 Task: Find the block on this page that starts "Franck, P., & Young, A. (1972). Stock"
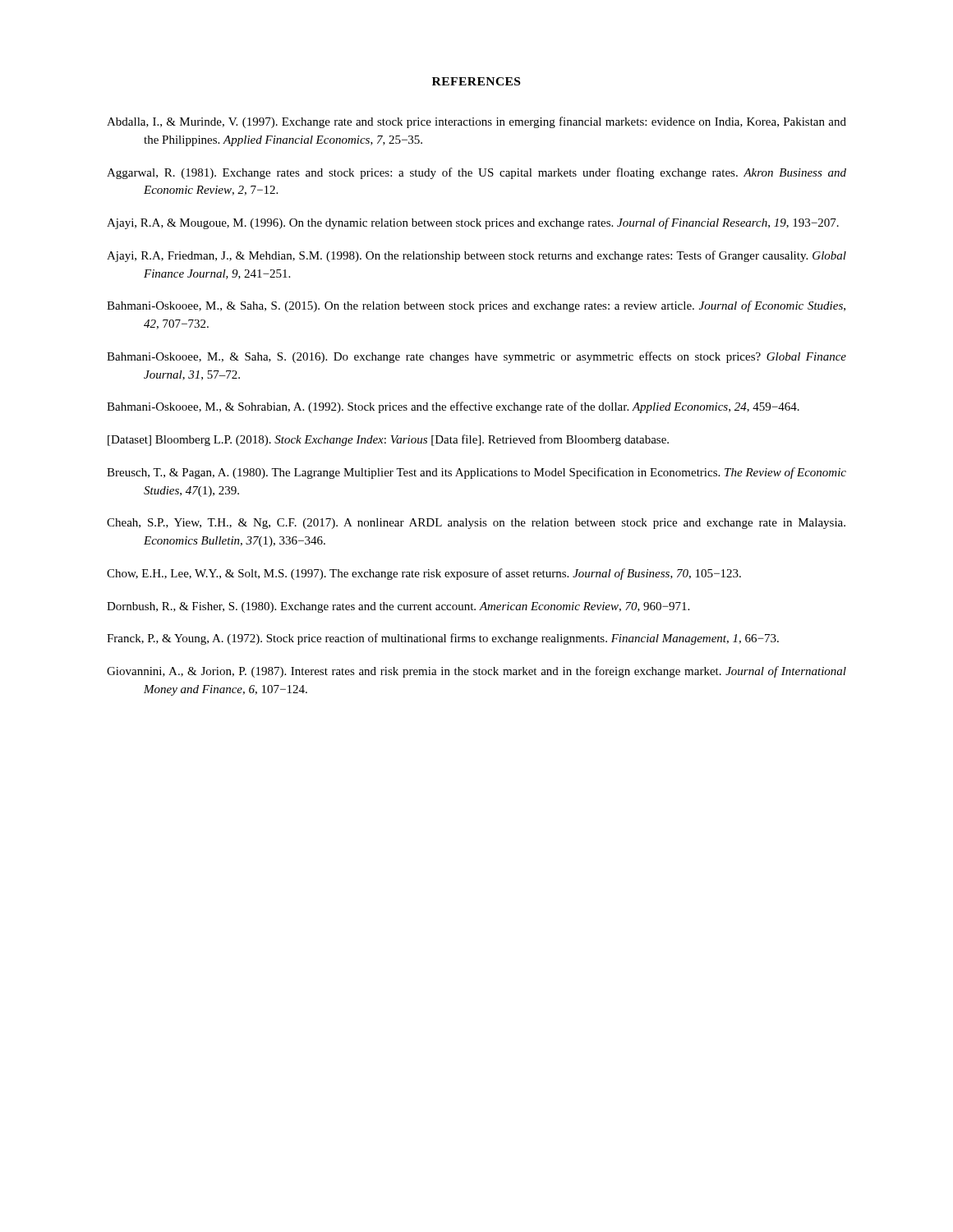[443, 639]
